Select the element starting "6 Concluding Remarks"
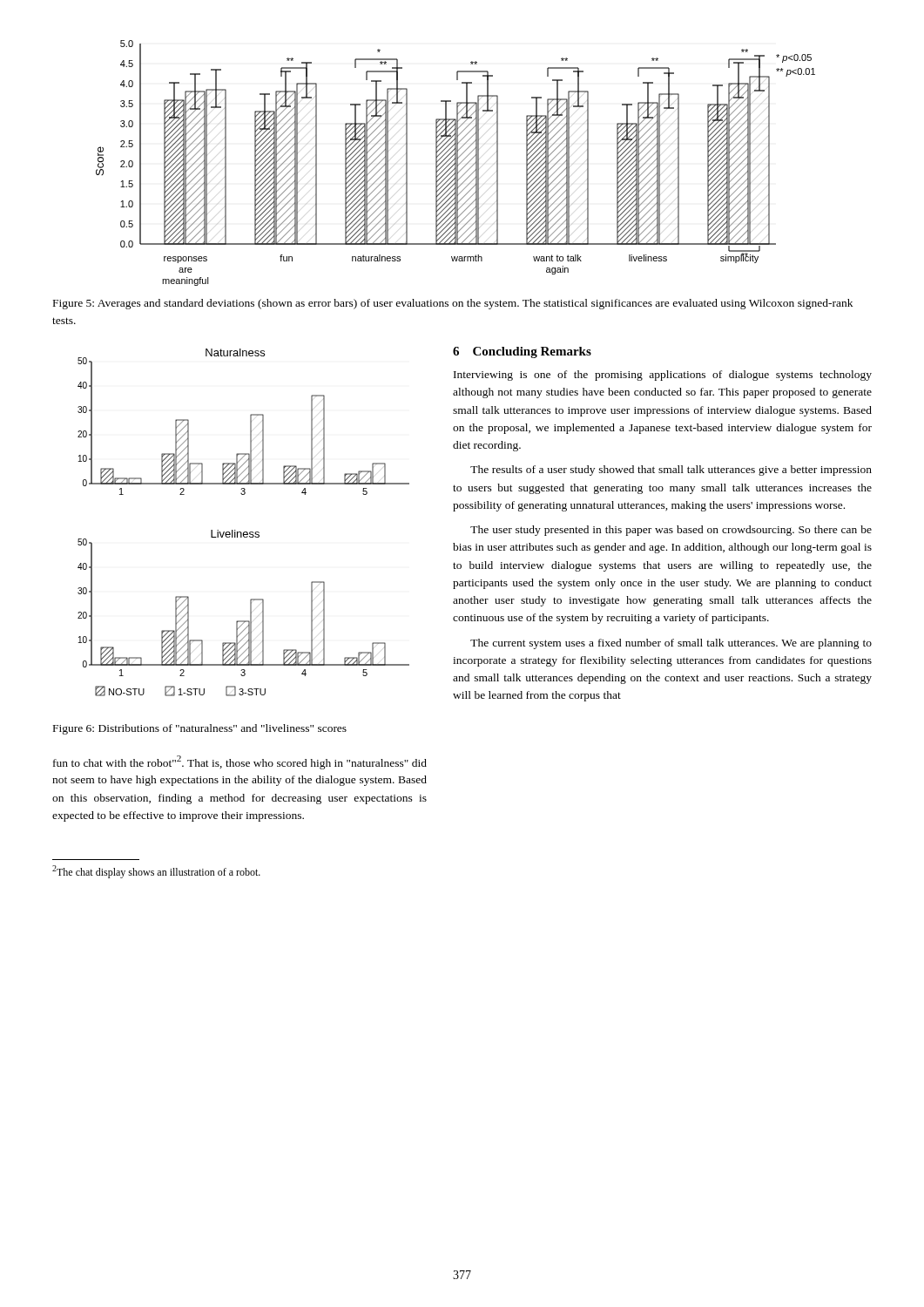924x1307 pixels. (522, 351)
